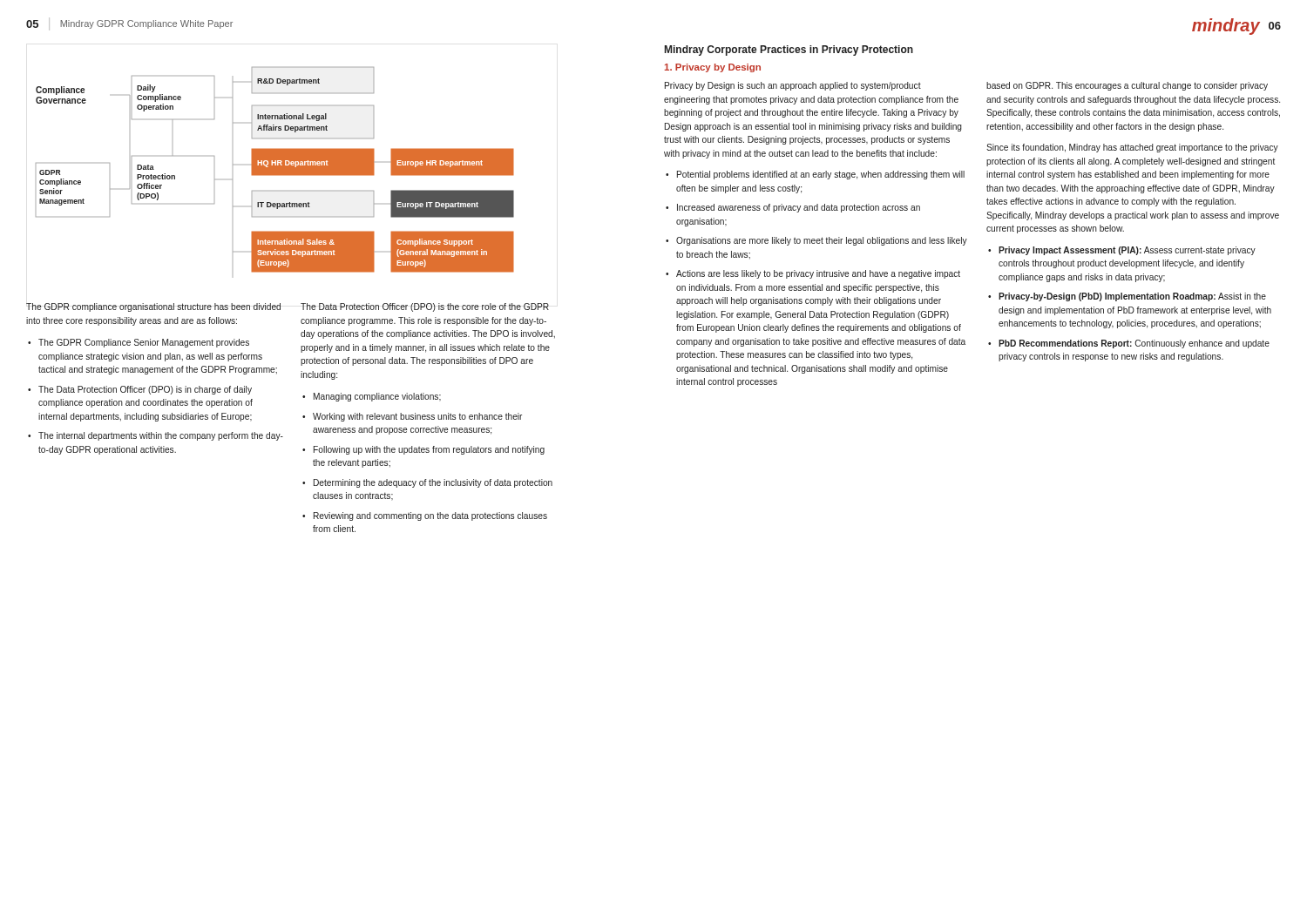Navigate to the text block starting "• Actions are less likely to be privacy"
The width and height of the screenshot is (1307, 924).
pyautogui.click(x=816, y=327)
